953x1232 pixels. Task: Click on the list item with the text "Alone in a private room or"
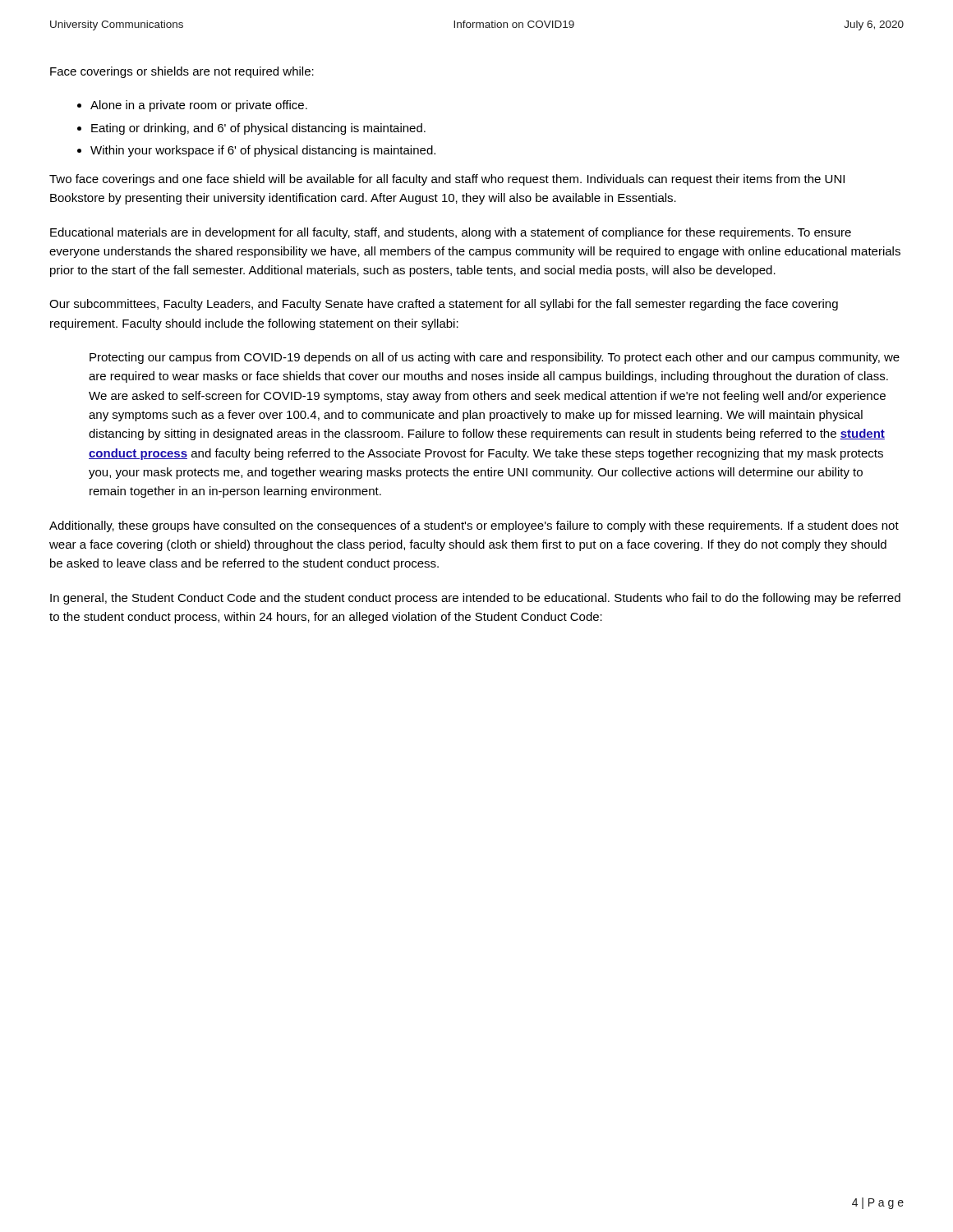click(x=199, y=105)
